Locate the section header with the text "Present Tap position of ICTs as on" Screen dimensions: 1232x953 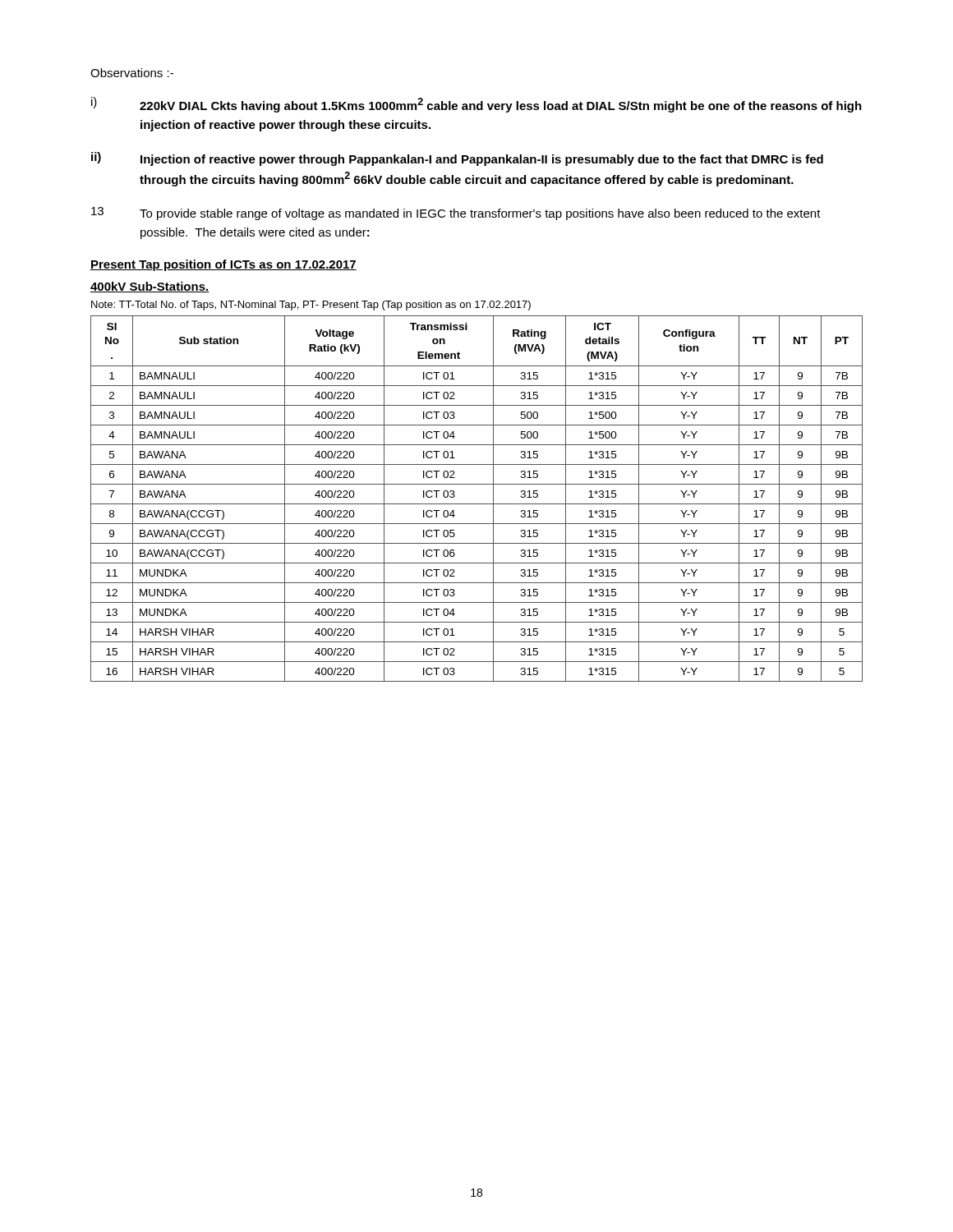[223, 264]
